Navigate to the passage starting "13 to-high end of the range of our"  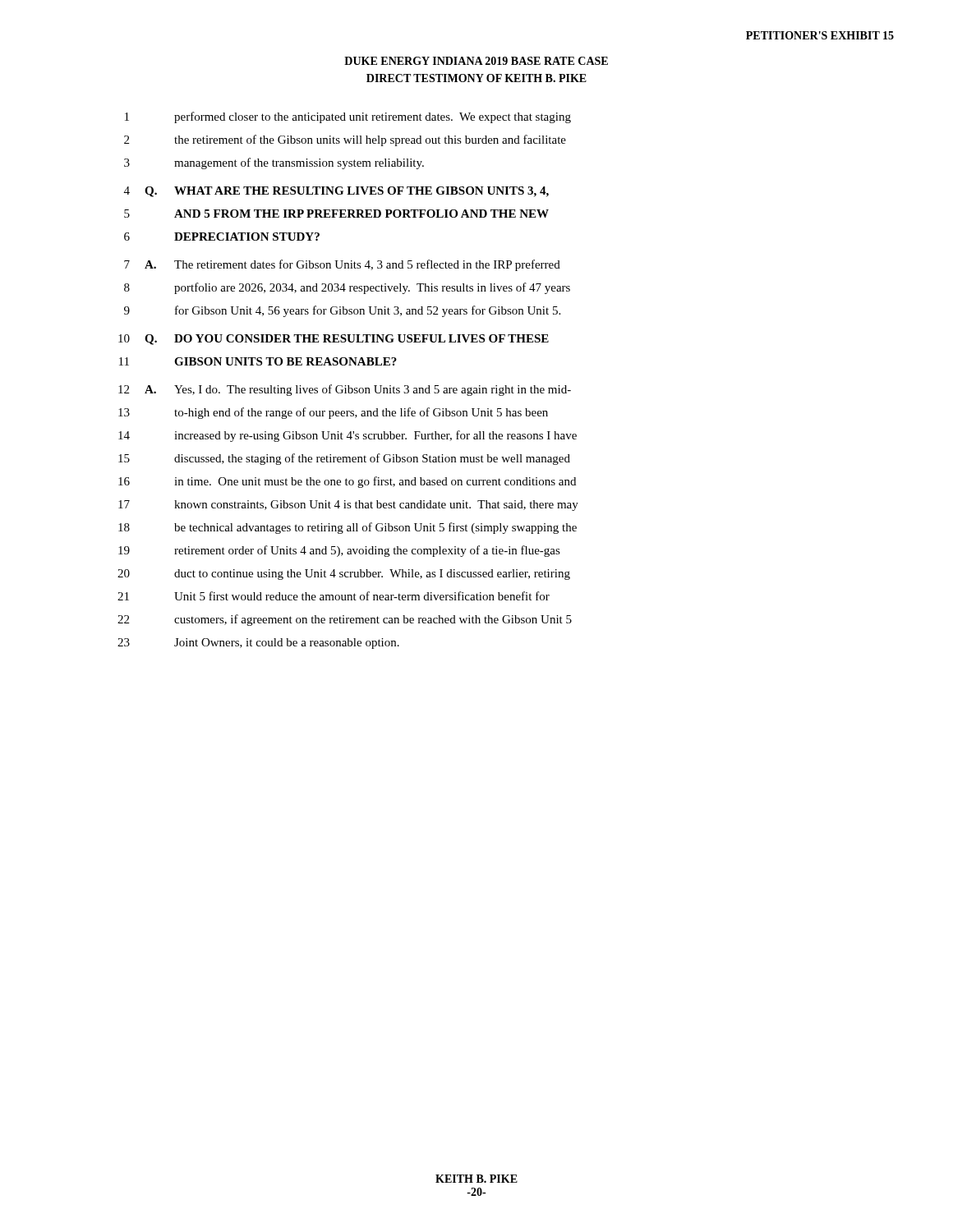(x=492, y=412)
